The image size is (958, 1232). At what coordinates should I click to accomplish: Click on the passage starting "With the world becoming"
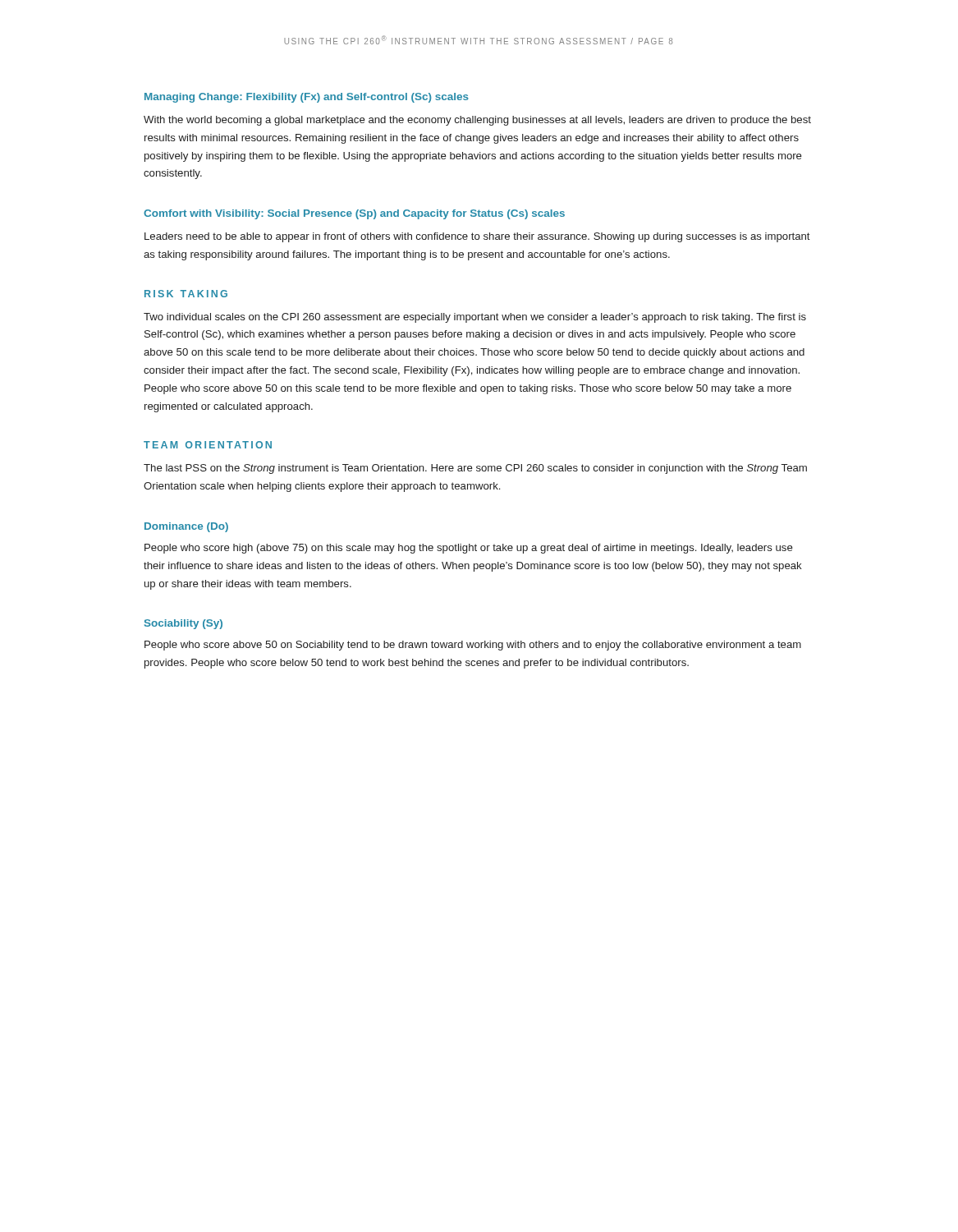click(477, 146)
